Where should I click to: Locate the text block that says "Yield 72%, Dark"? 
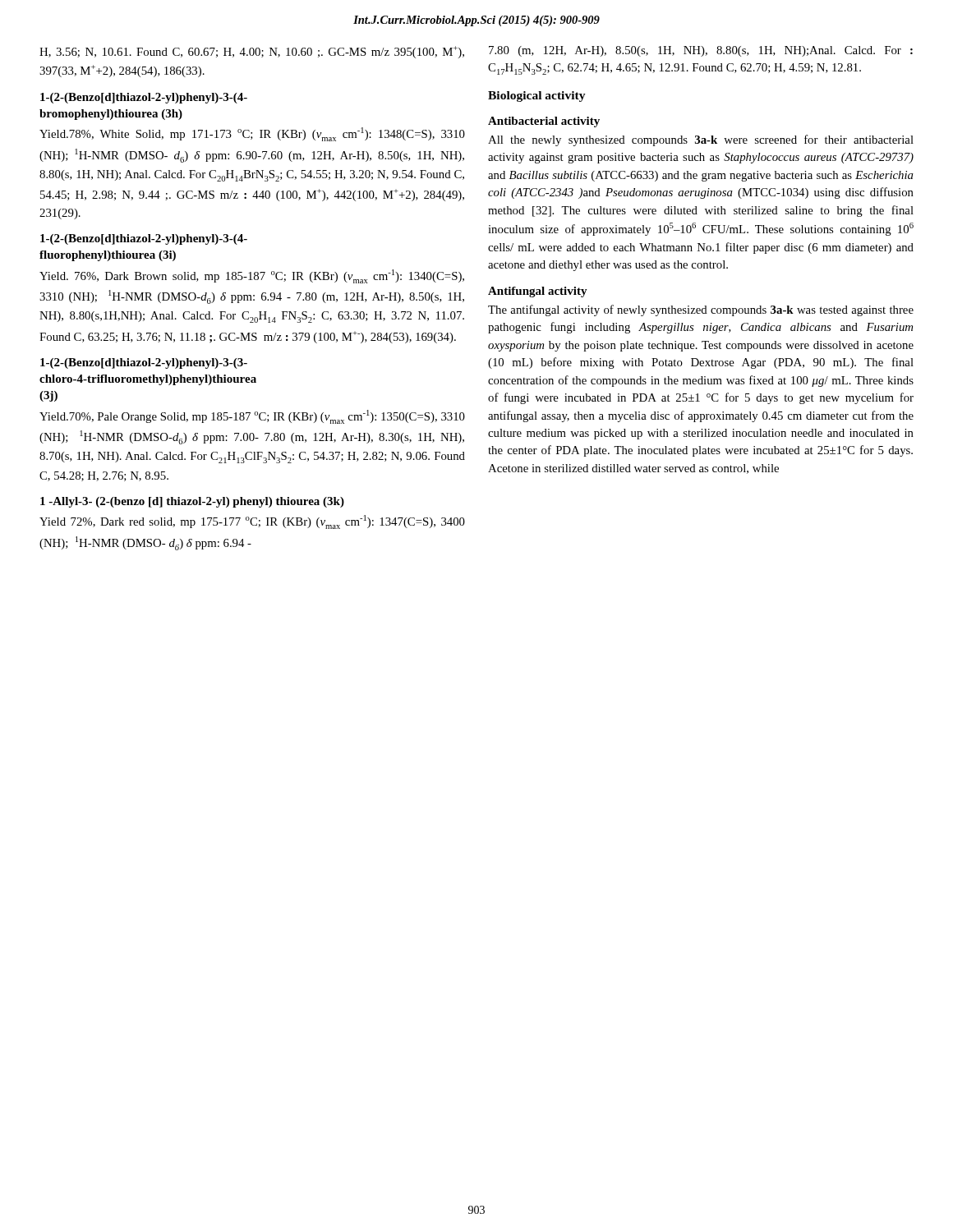(252, 533)
